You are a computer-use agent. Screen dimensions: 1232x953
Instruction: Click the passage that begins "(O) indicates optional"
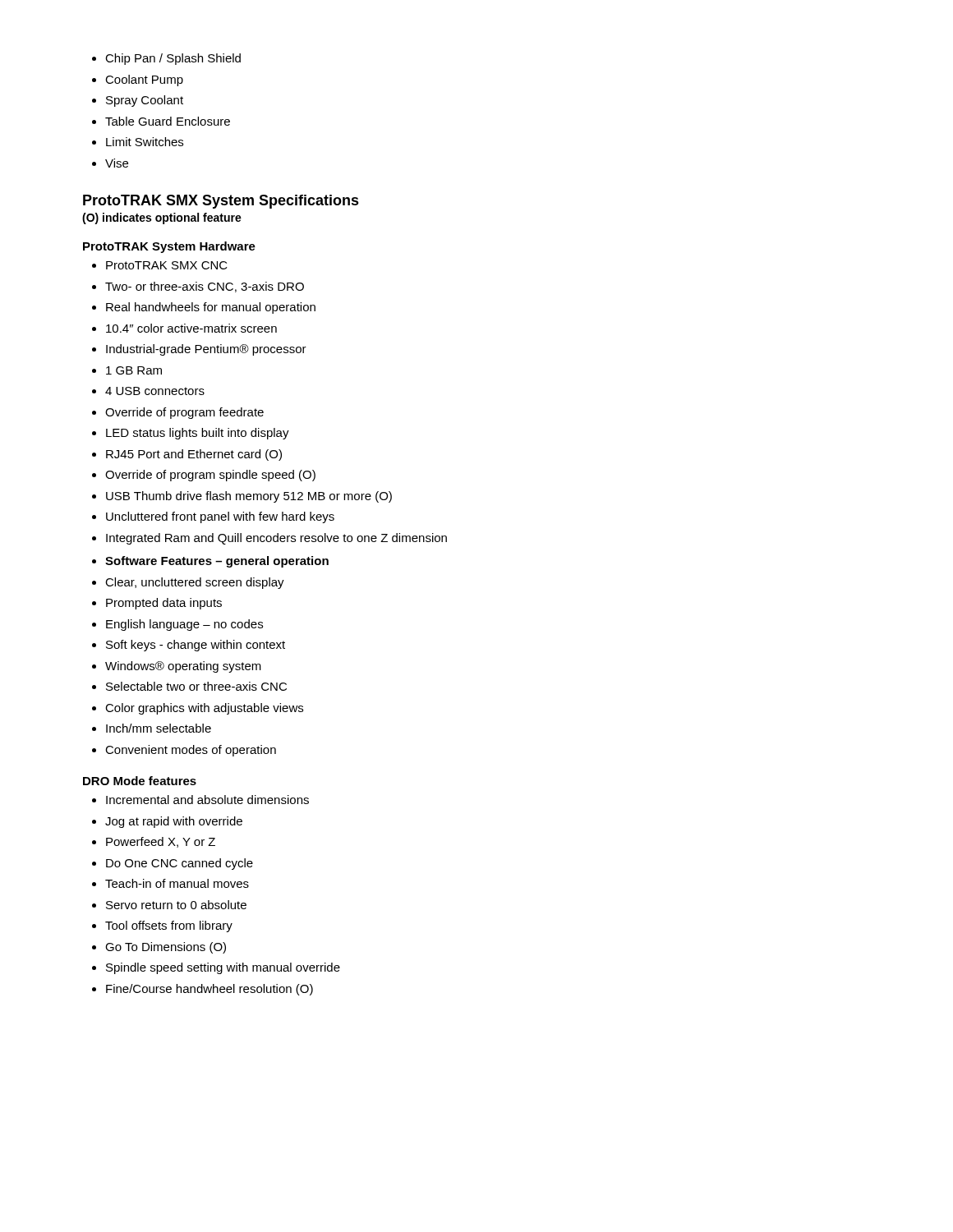click(162, 218)
